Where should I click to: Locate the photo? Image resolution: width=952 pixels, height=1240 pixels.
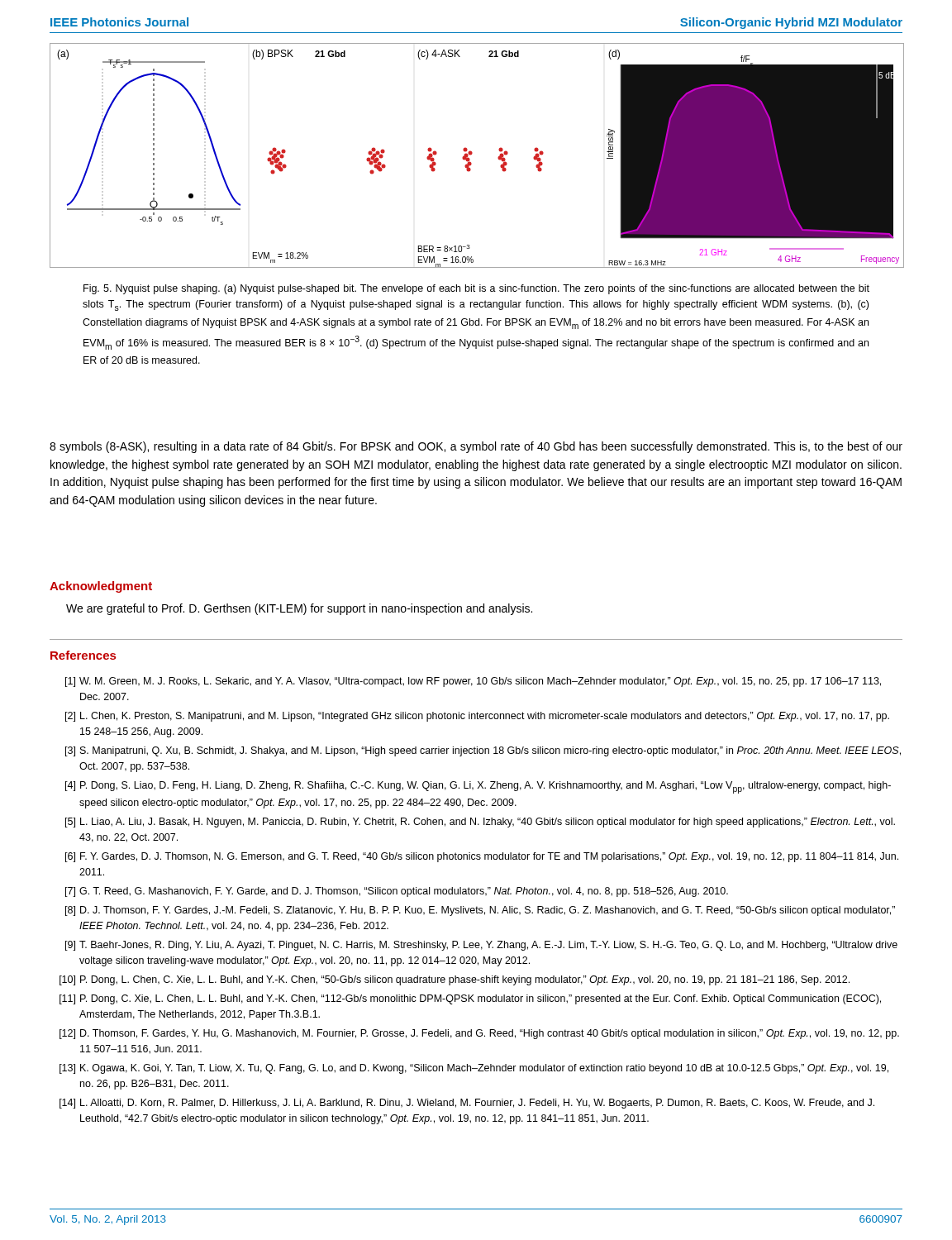pyautogui.click(x=476, y=157)
